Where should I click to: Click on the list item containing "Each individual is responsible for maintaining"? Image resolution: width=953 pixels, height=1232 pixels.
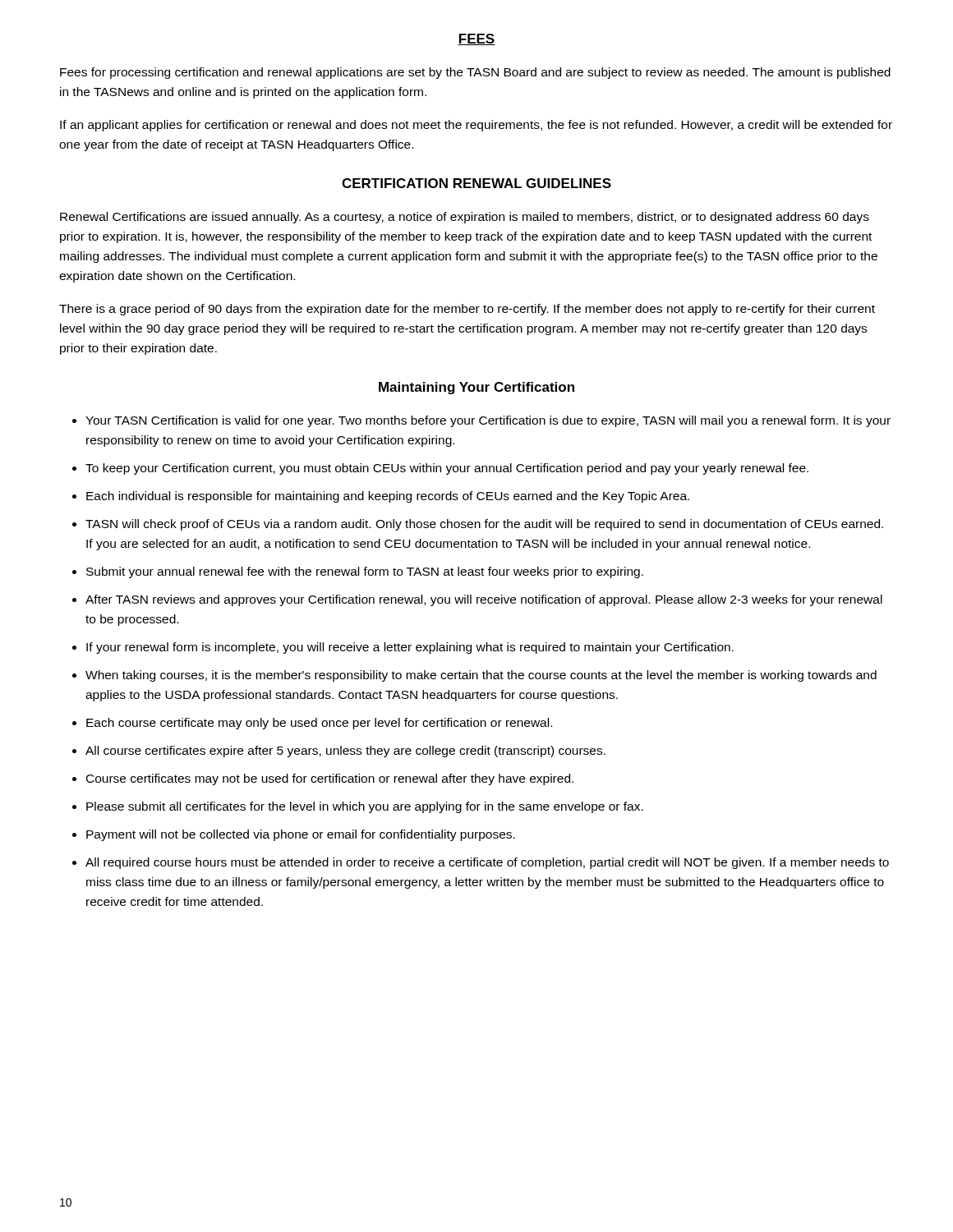490,496
